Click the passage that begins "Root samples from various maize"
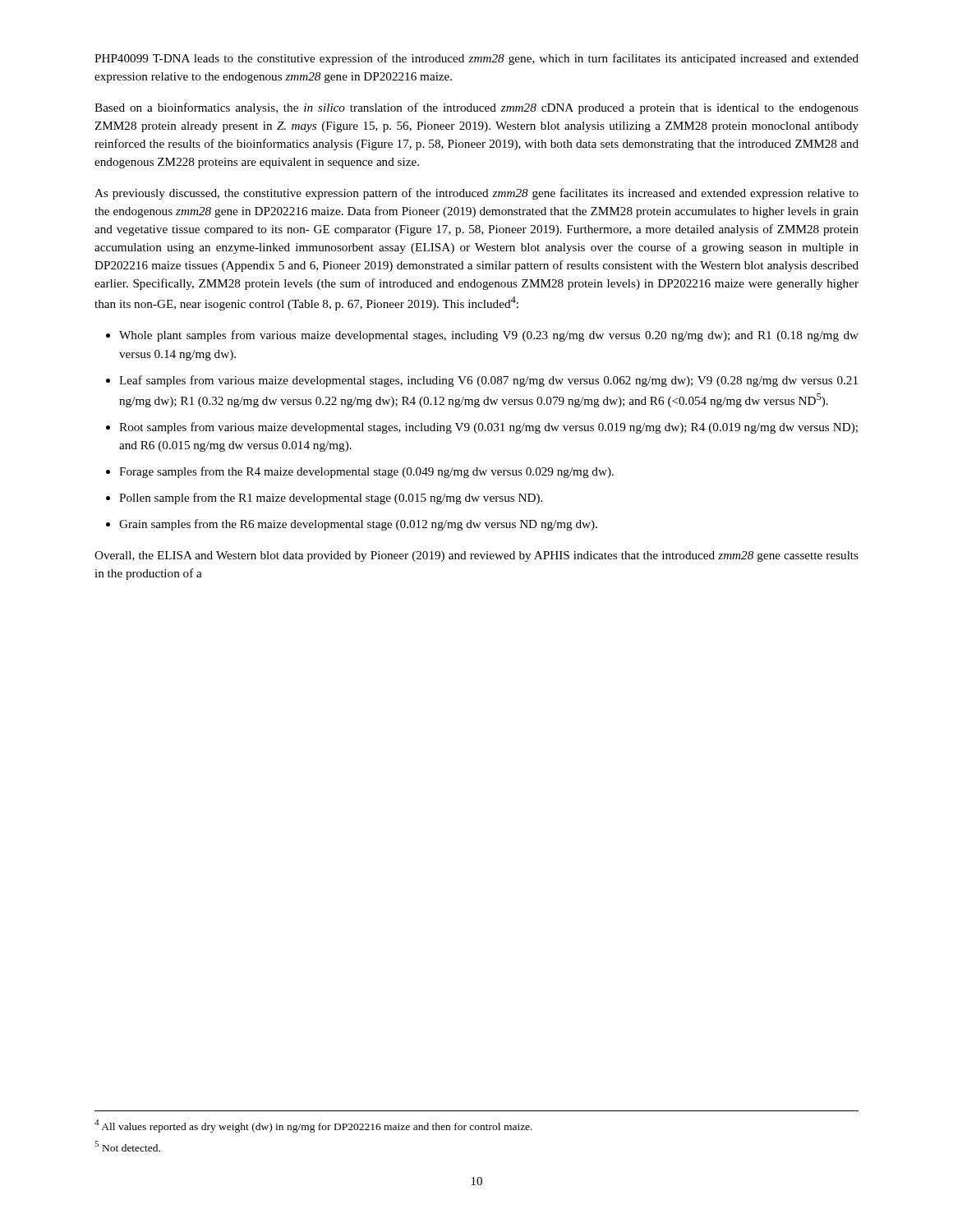Viewport: 953px width, 1232px height. coord(489,435)
